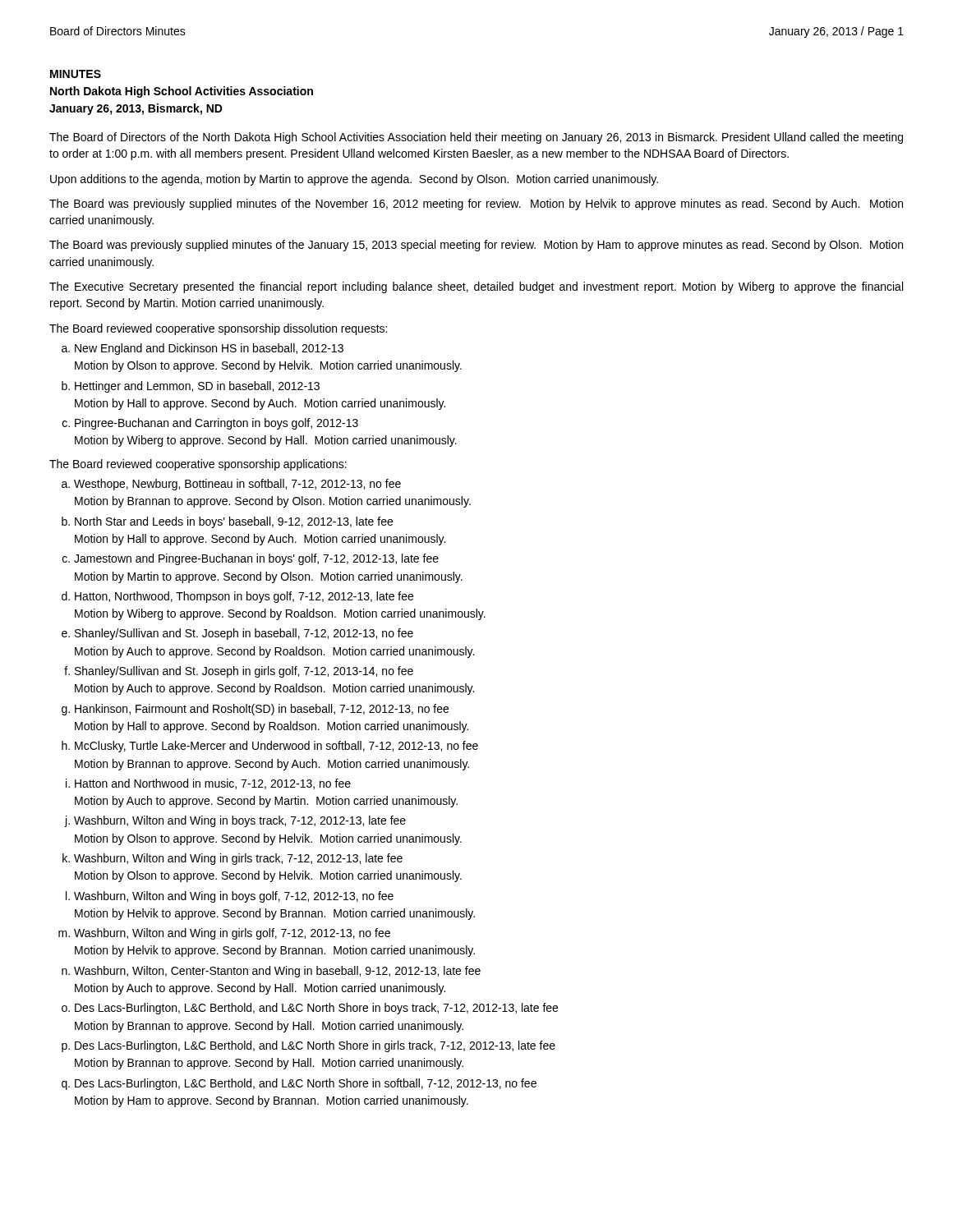Click on the passage starting "The Board of"
The image size is (953, 1232).
click(x=476, y=145)
